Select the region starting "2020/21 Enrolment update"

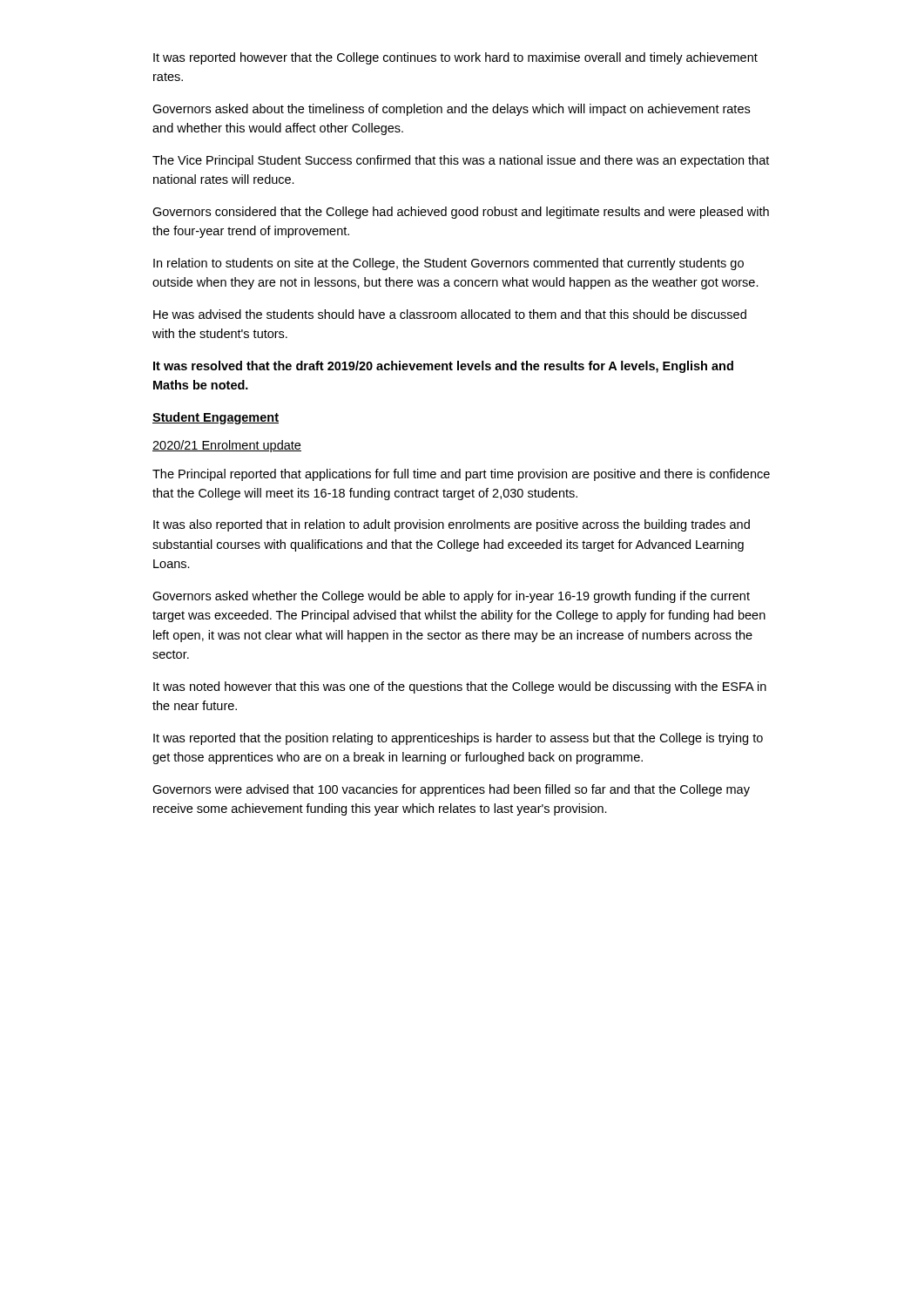click(227, 445)
